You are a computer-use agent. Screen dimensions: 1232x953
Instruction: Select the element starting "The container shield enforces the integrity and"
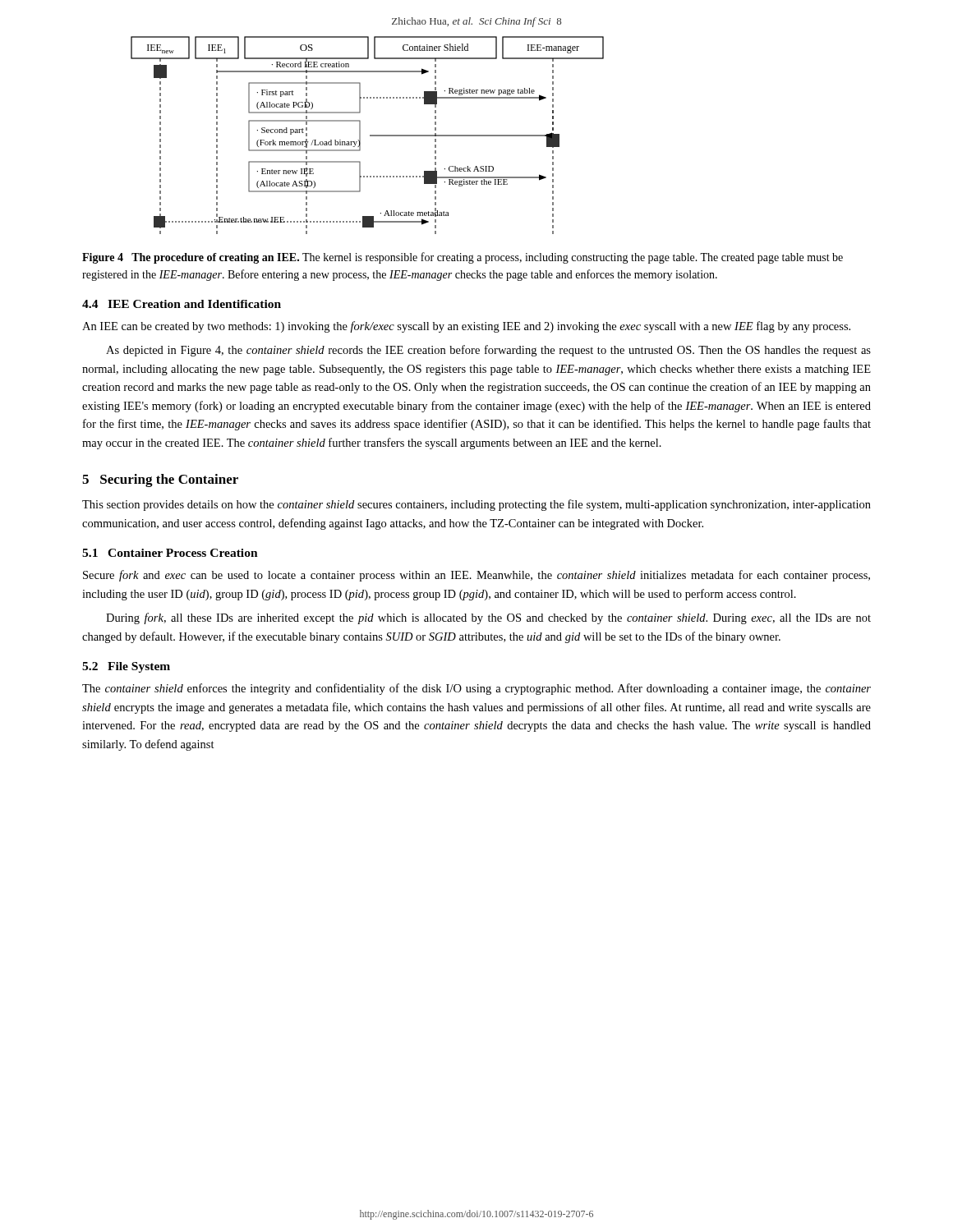pyautogui.click(x=476, y=716)
